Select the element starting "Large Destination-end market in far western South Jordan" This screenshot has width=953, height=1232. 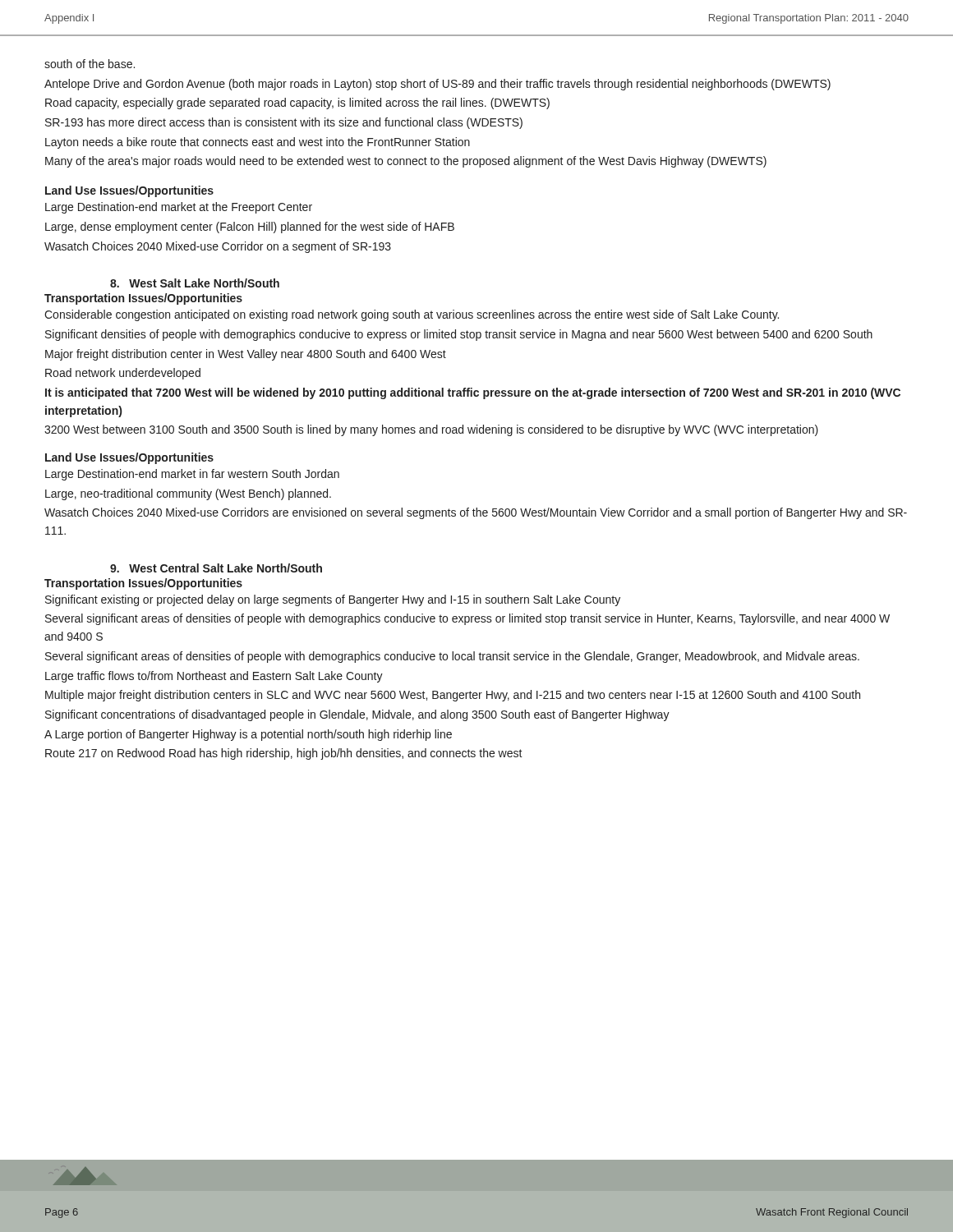(x=476, y=503)
